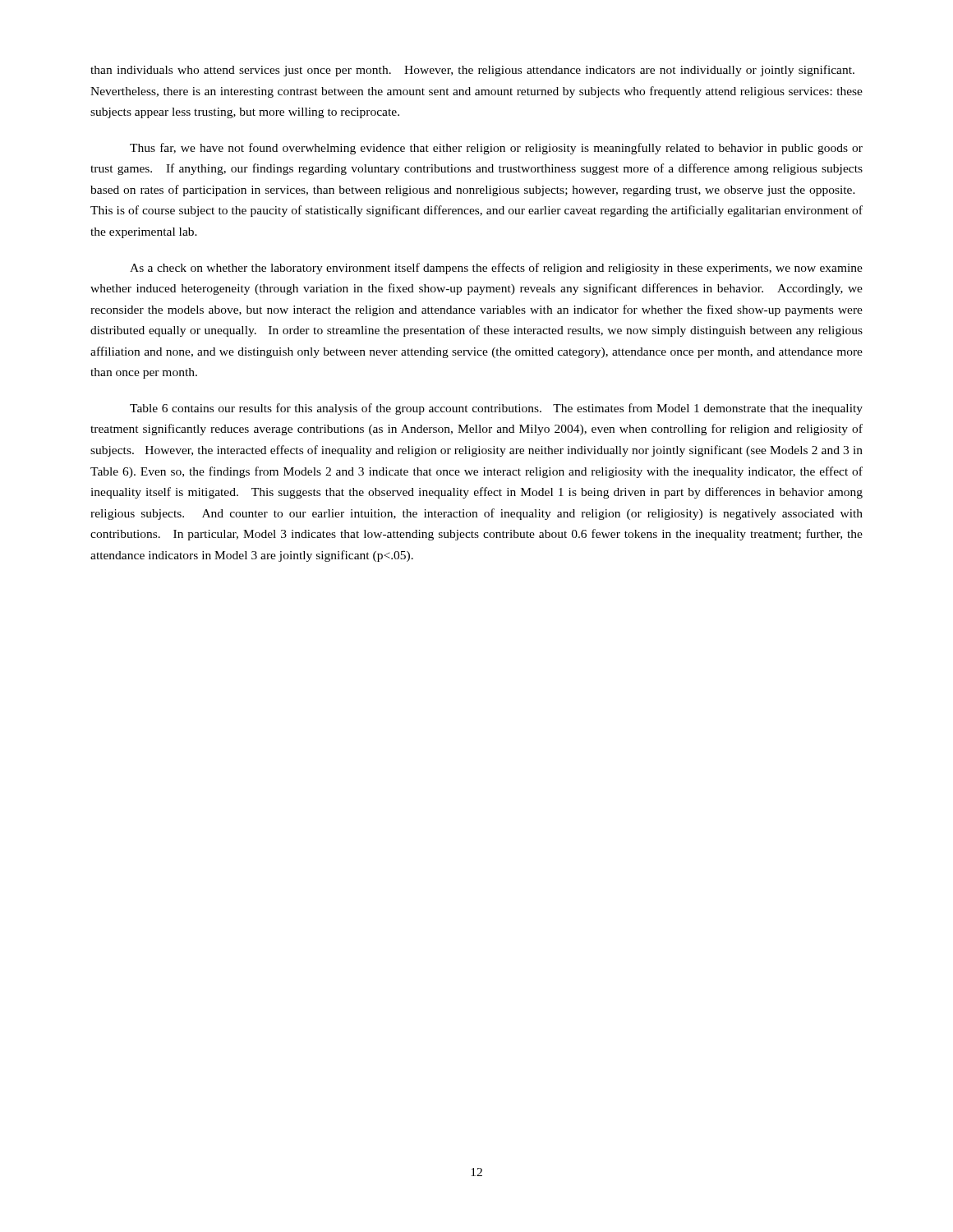Select the text block starting "Table 6 contains our"
Viewport: 953px width, 1232px height.
[x=476, y=481]
